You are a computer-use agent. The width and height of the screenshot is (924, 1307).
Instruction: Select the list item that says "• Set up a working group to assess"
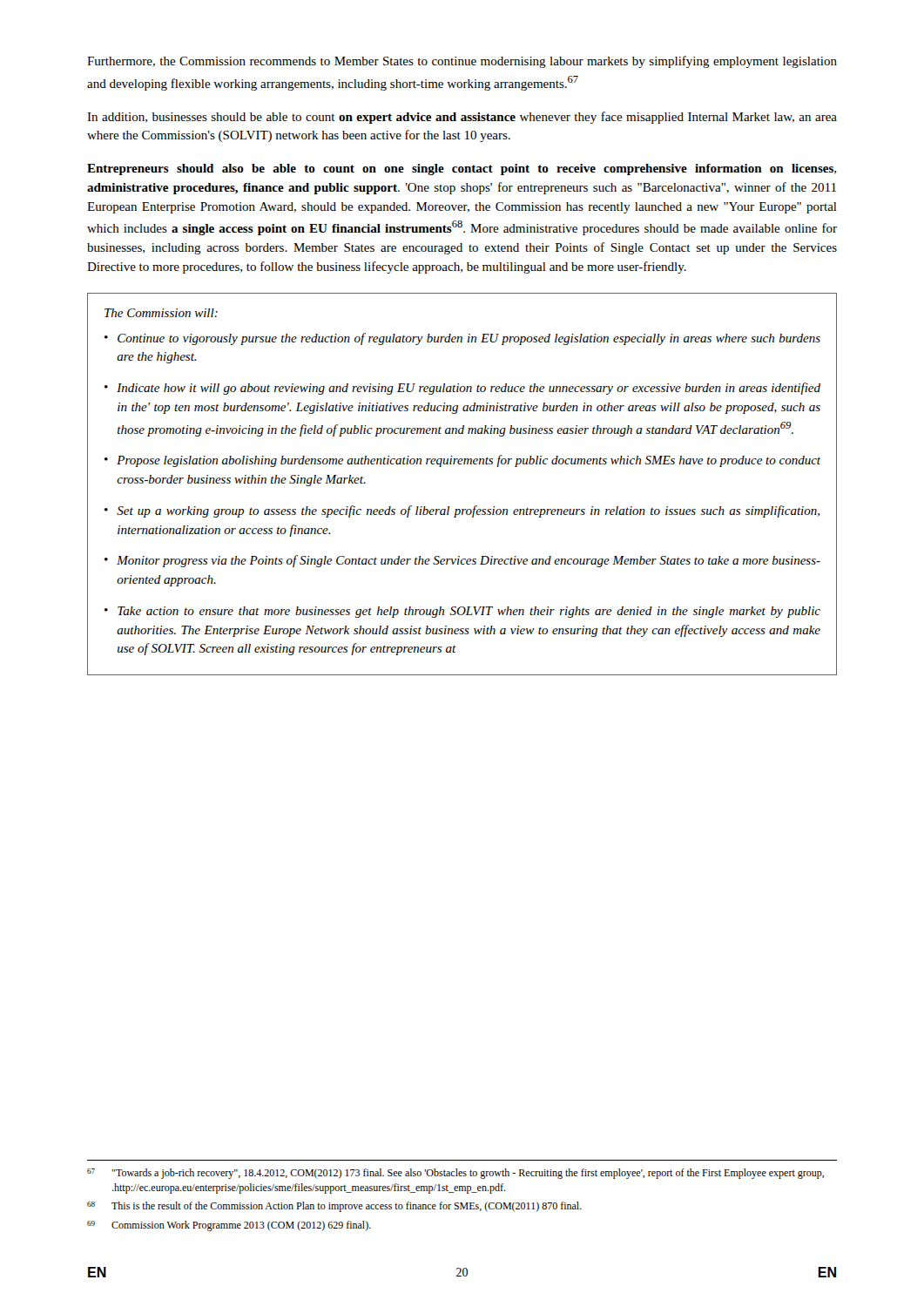click(x=462, y=521)
